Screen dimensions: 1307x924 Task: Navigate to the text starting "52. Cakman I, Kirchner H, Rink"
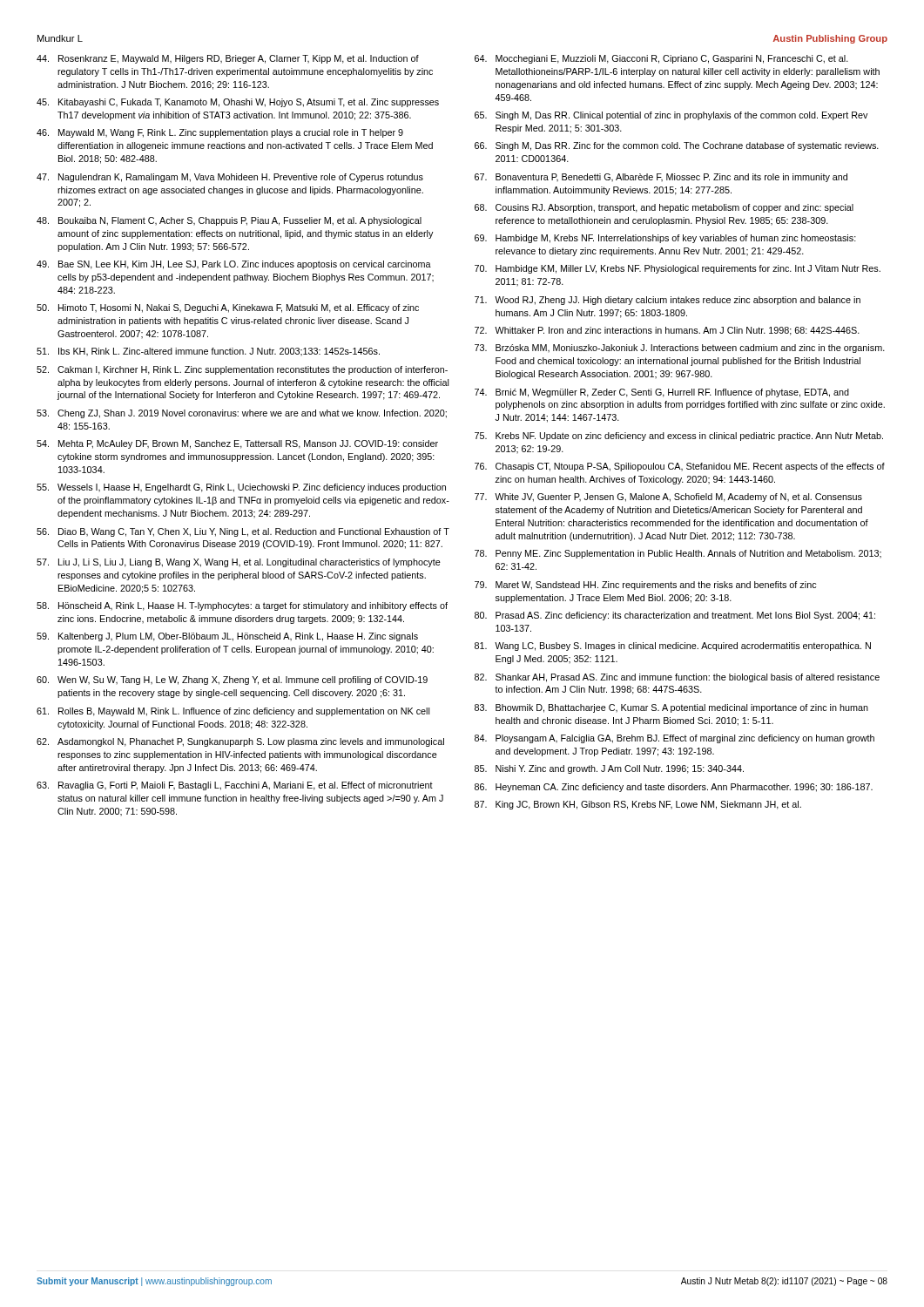[x=243, y=383]
